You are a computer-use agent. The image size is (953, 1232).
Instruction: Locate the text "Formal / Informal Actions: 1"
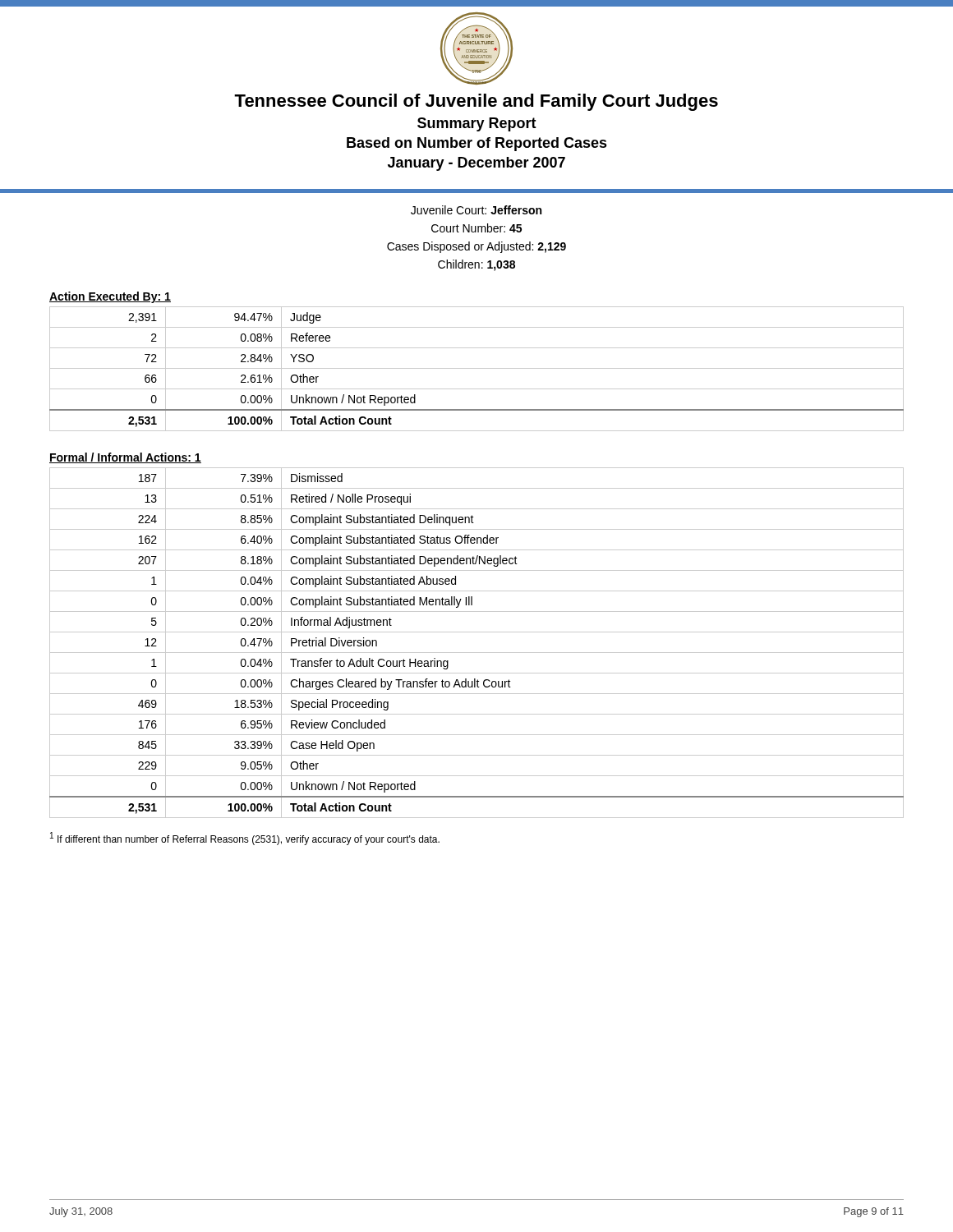(x=125, y=458)
